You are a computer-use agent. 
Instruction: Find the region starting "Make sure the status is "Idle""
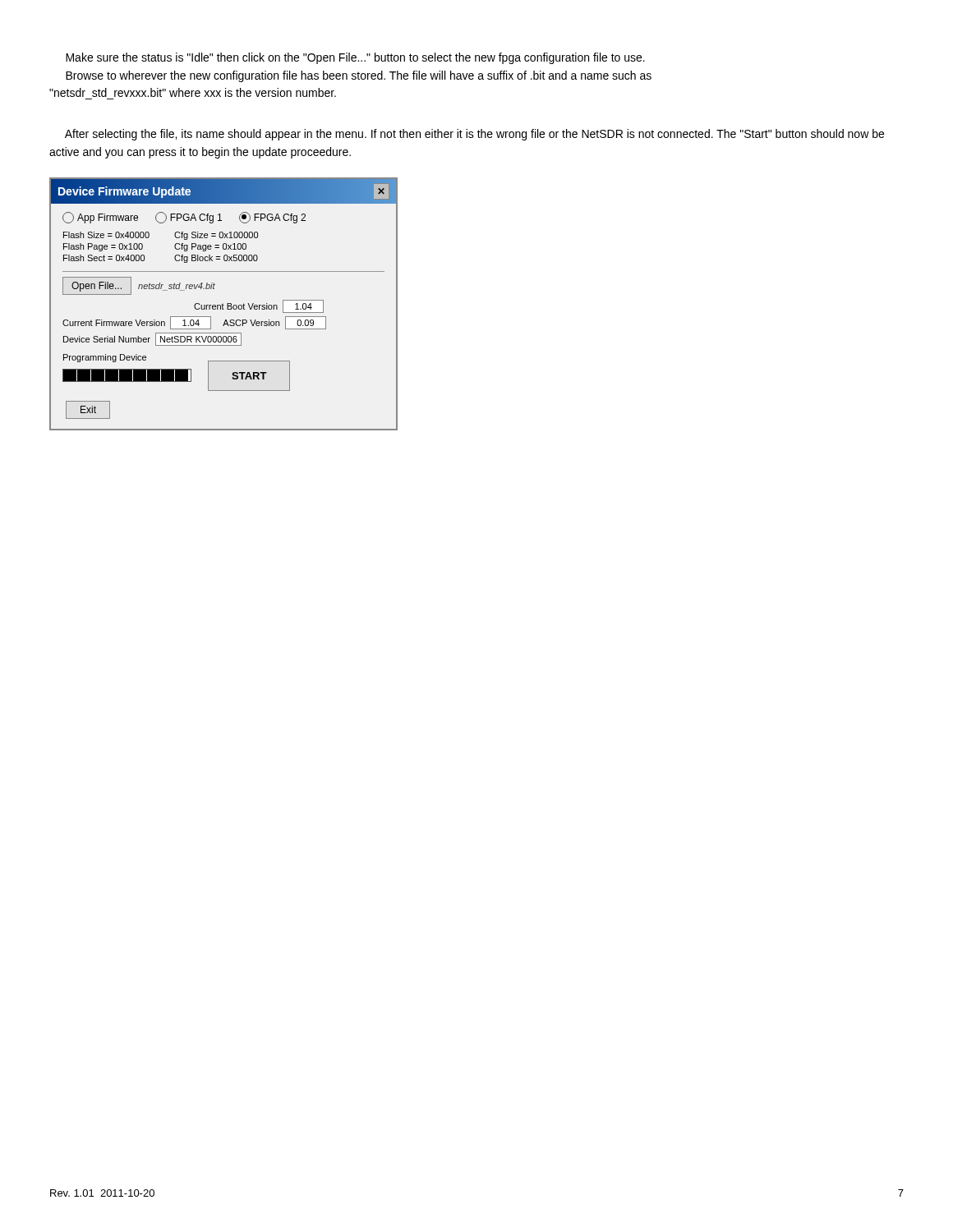click(351, 75)
